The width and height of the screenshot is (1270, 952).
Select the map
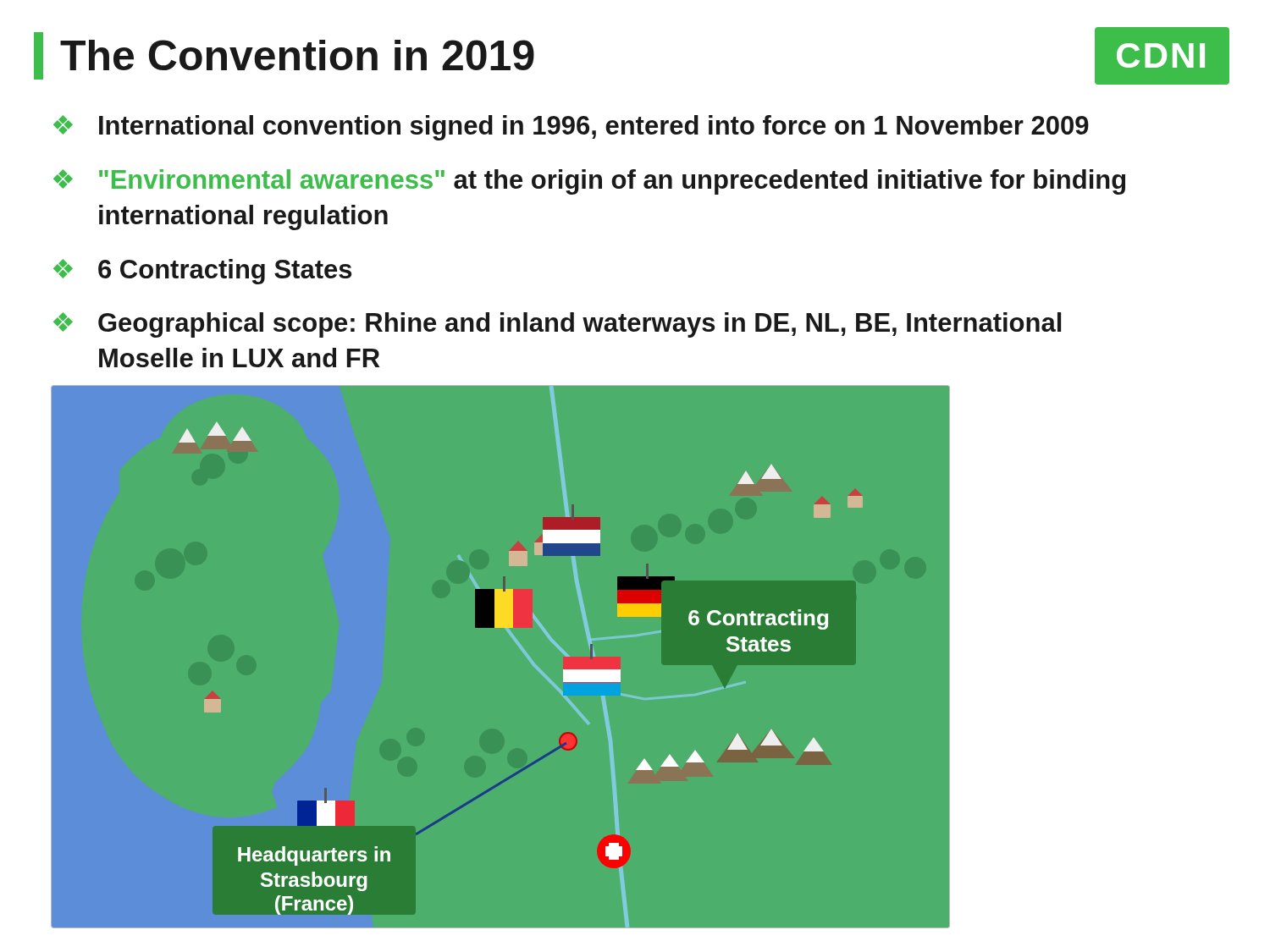click(500, 657)
